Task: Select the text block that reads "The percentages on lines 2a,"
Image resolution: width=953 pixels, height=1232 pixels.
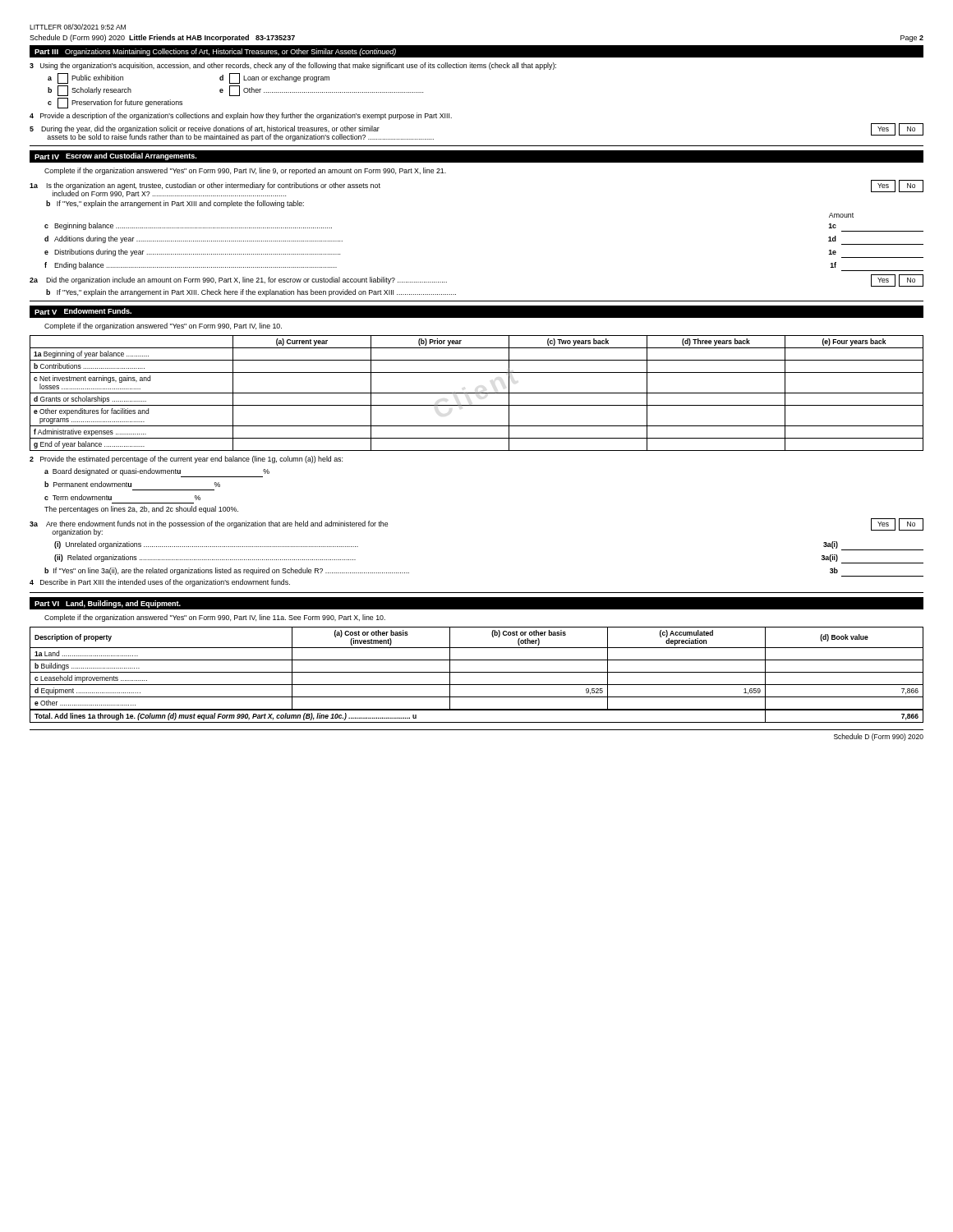Action: point(142,509)
